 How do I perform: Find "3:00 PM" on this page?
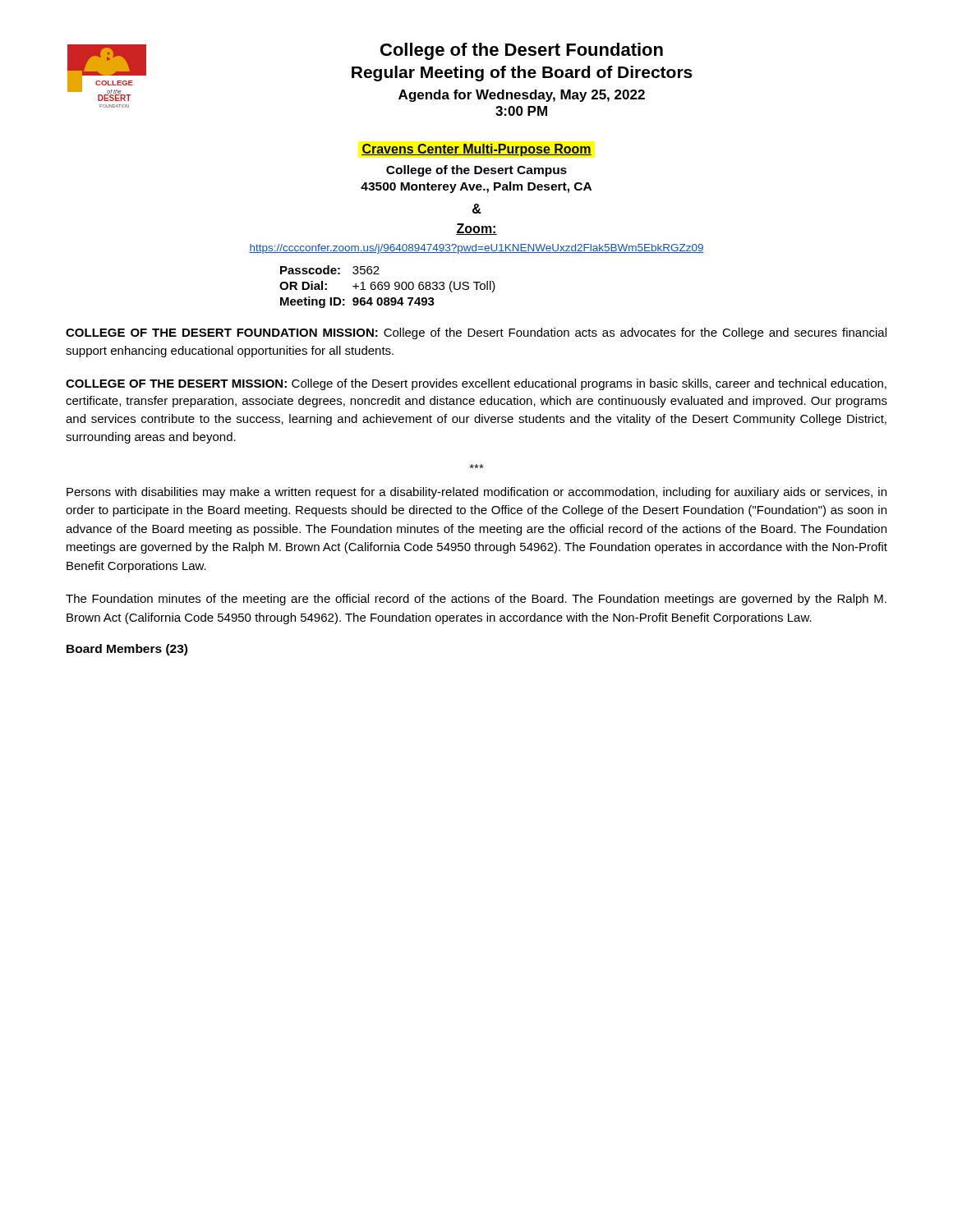click(x=522, y=111)
